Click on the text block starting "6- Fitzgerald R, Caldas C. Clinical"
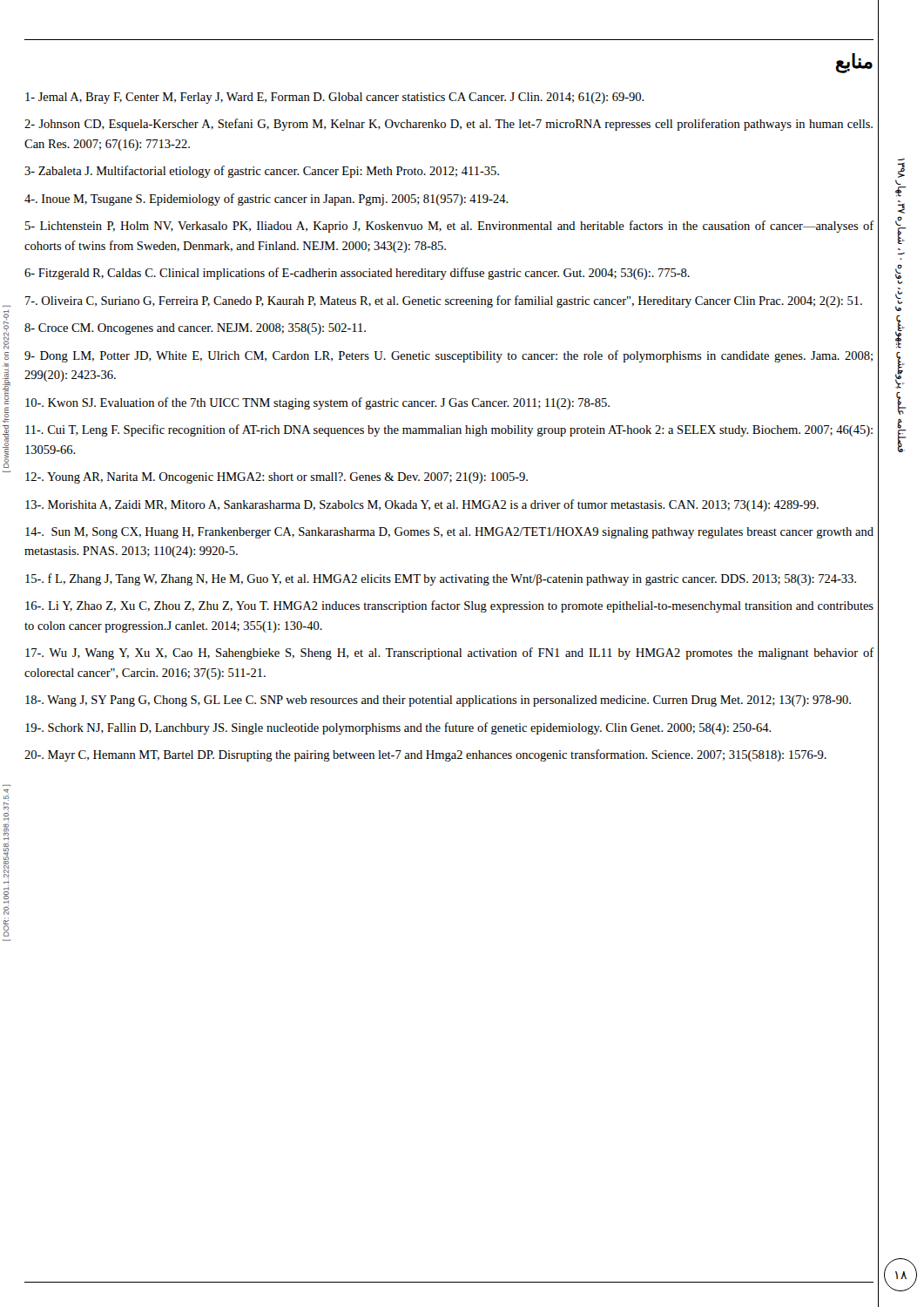The width and height of the screenshot is (924, 1307). click(x=357, y=273)
